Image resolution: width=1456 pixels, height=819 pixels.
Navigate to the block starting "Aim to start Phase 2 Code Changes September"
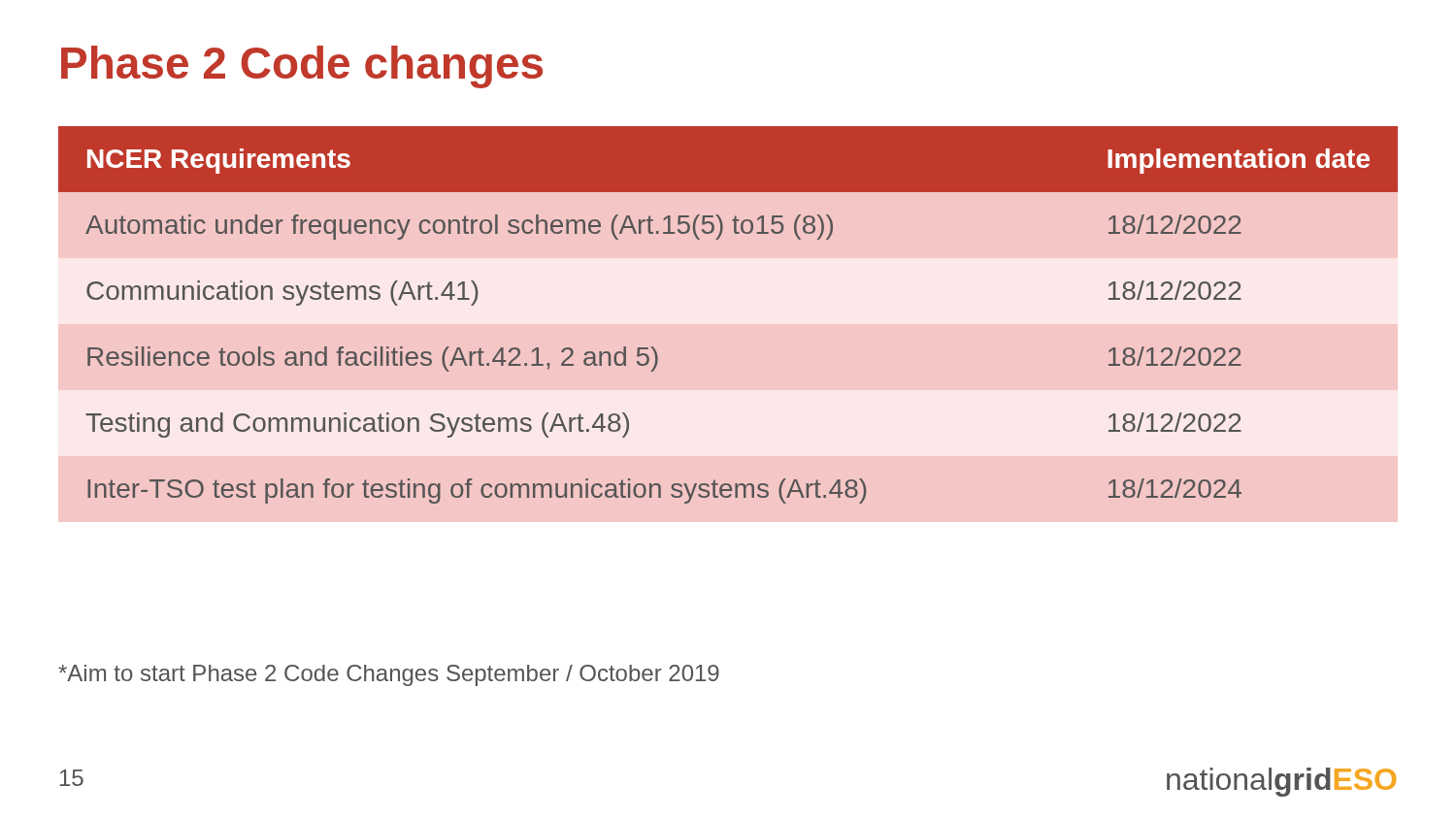pos(389,673)
